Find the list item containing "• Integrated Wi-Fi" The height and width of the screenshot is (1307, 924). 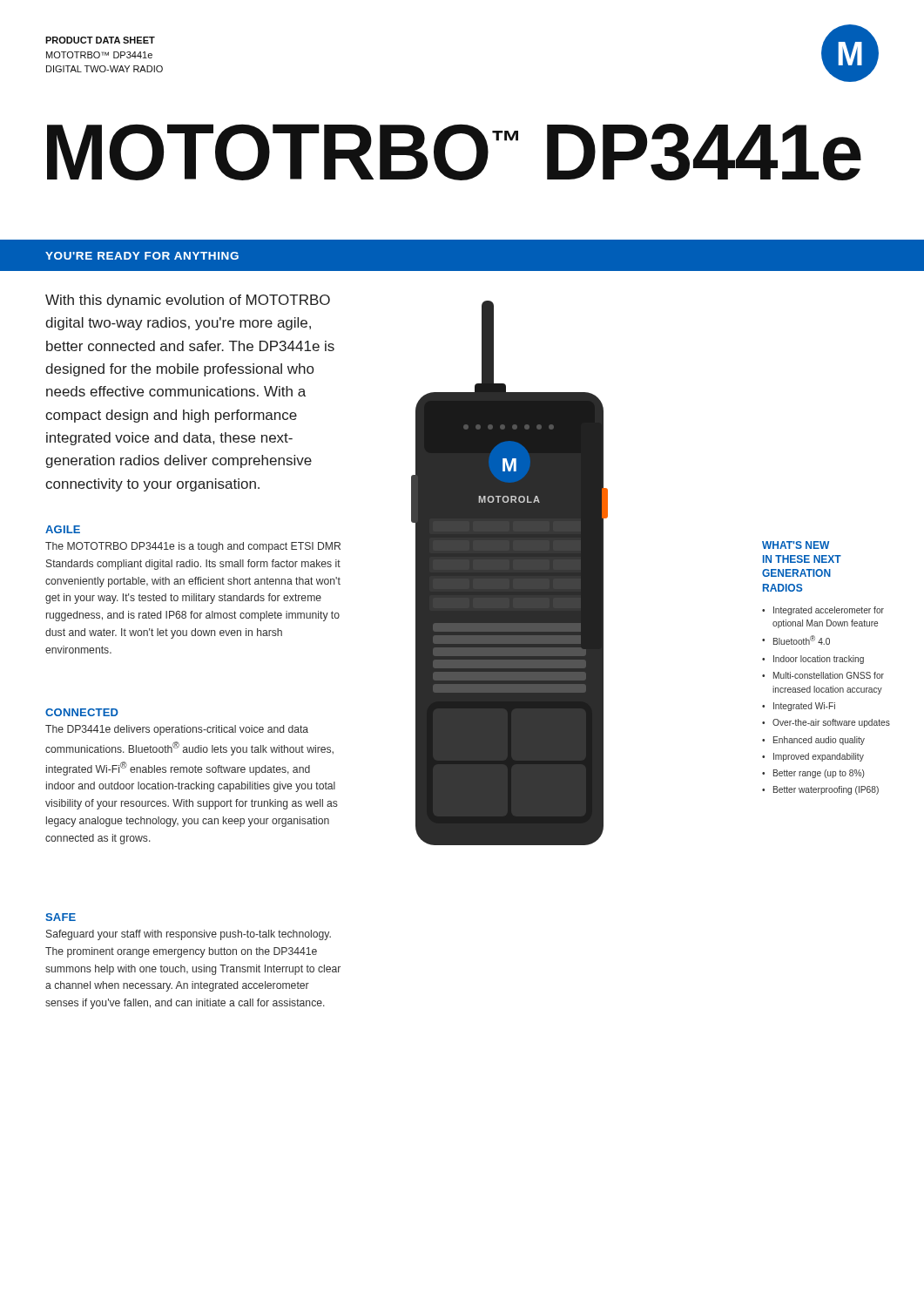(x=799, y=706)
